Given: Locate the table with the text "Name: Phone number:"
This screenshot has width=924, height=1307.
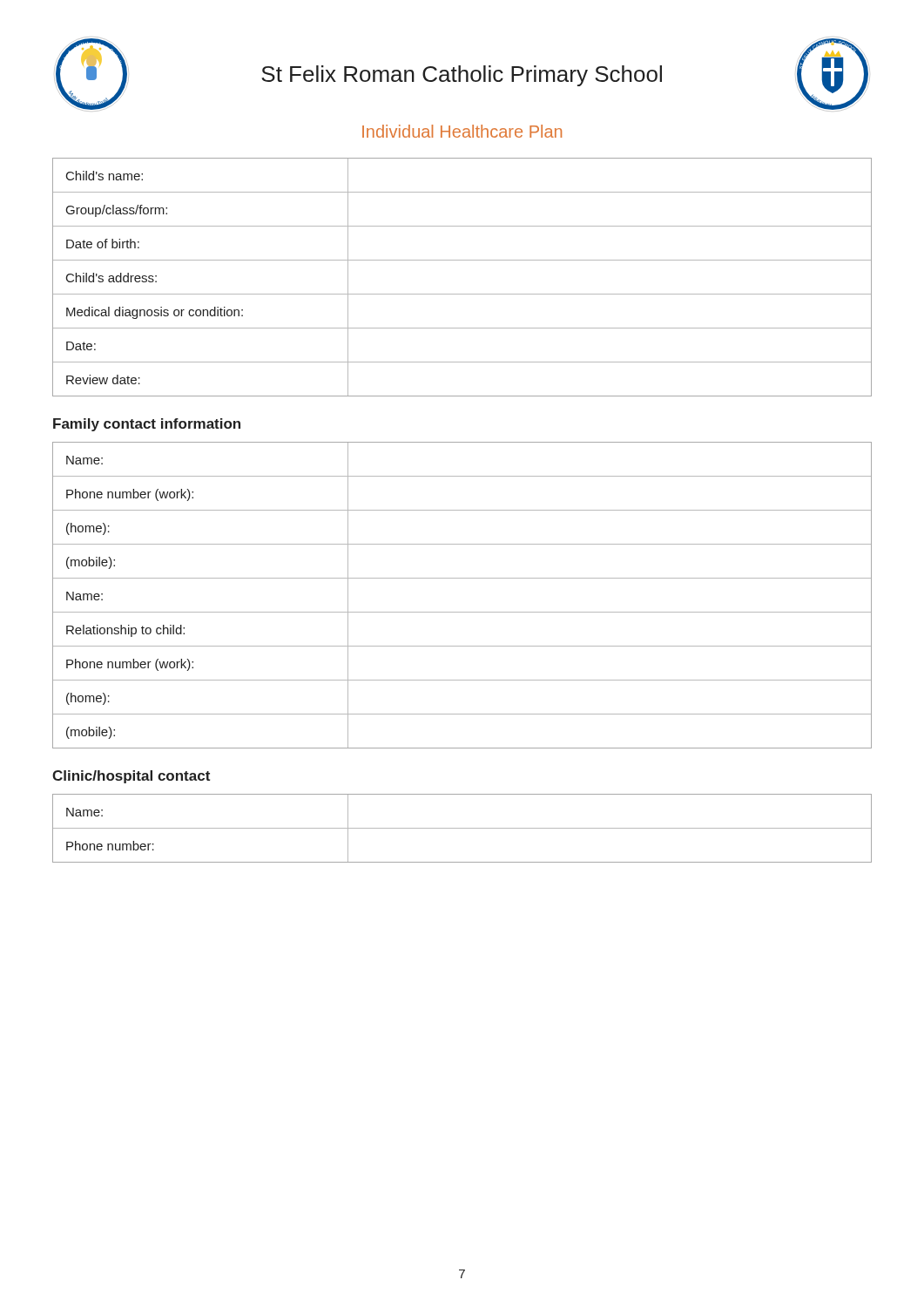Looking at the screenshot, I should (x=462, y=828).
